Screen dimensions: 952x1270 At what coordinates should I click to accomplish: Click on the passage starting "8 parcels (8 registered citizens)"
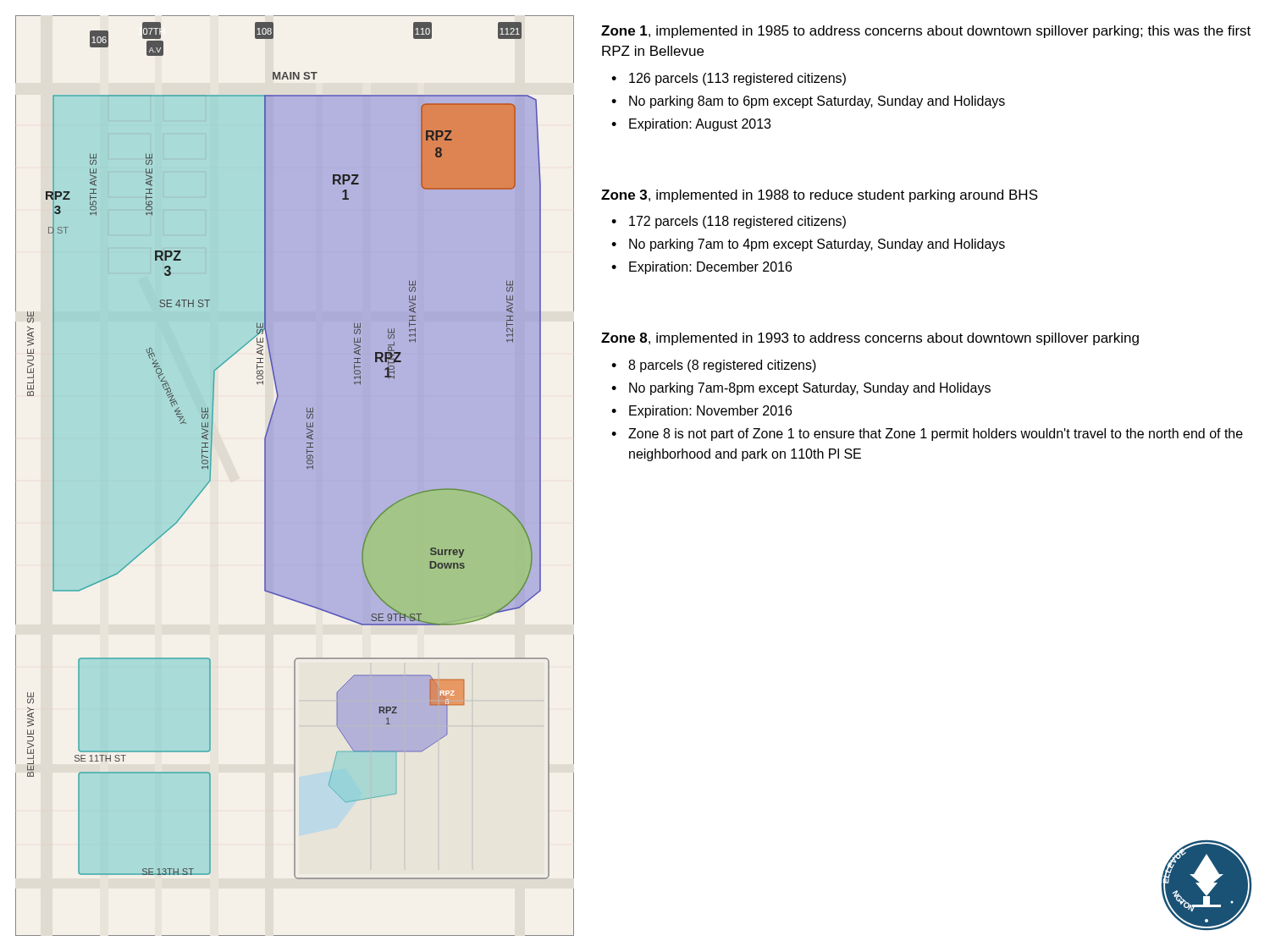722,365
